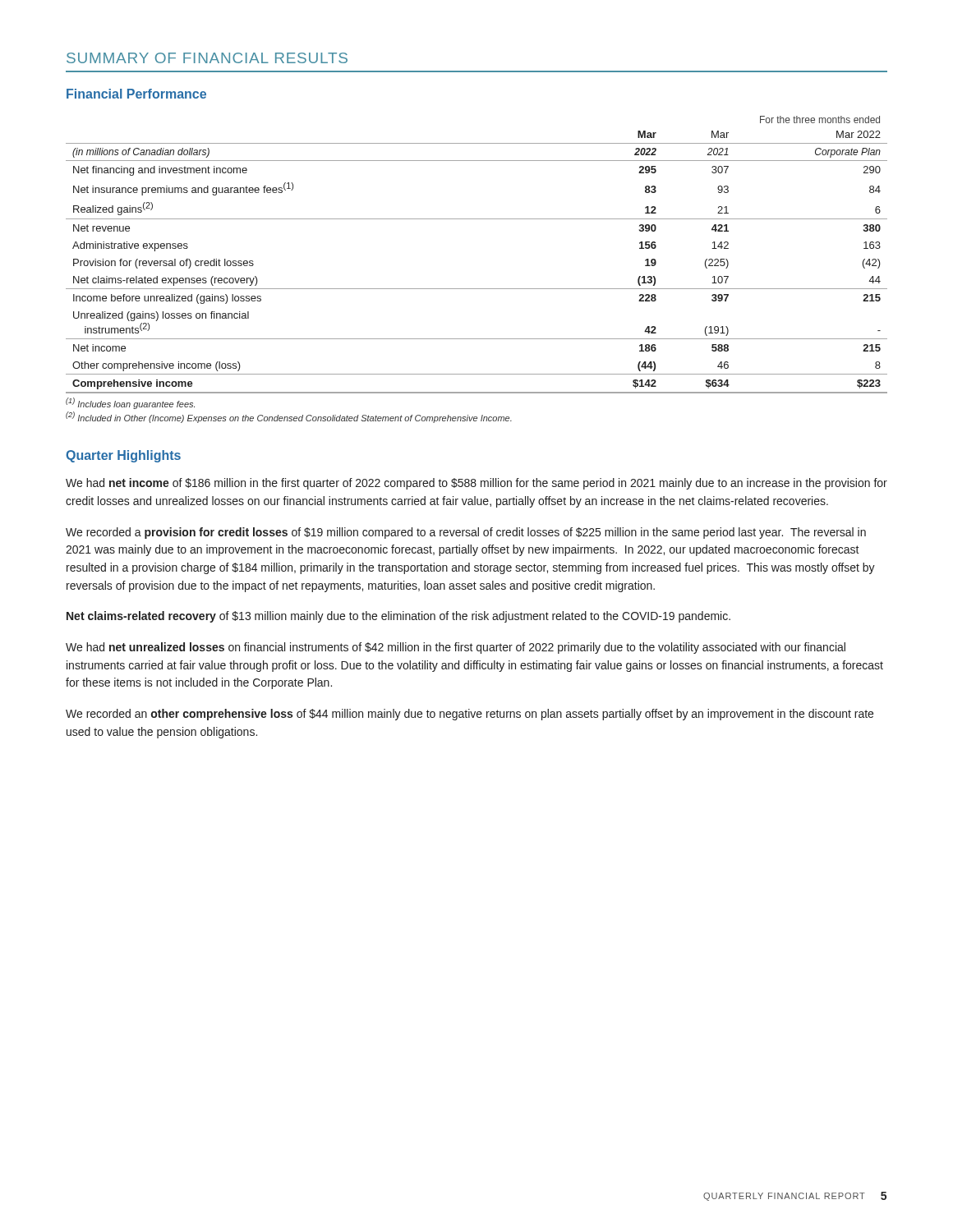
Task: Click on the table containing "Provision for (reversal"
Action: [x=476, y=253]
